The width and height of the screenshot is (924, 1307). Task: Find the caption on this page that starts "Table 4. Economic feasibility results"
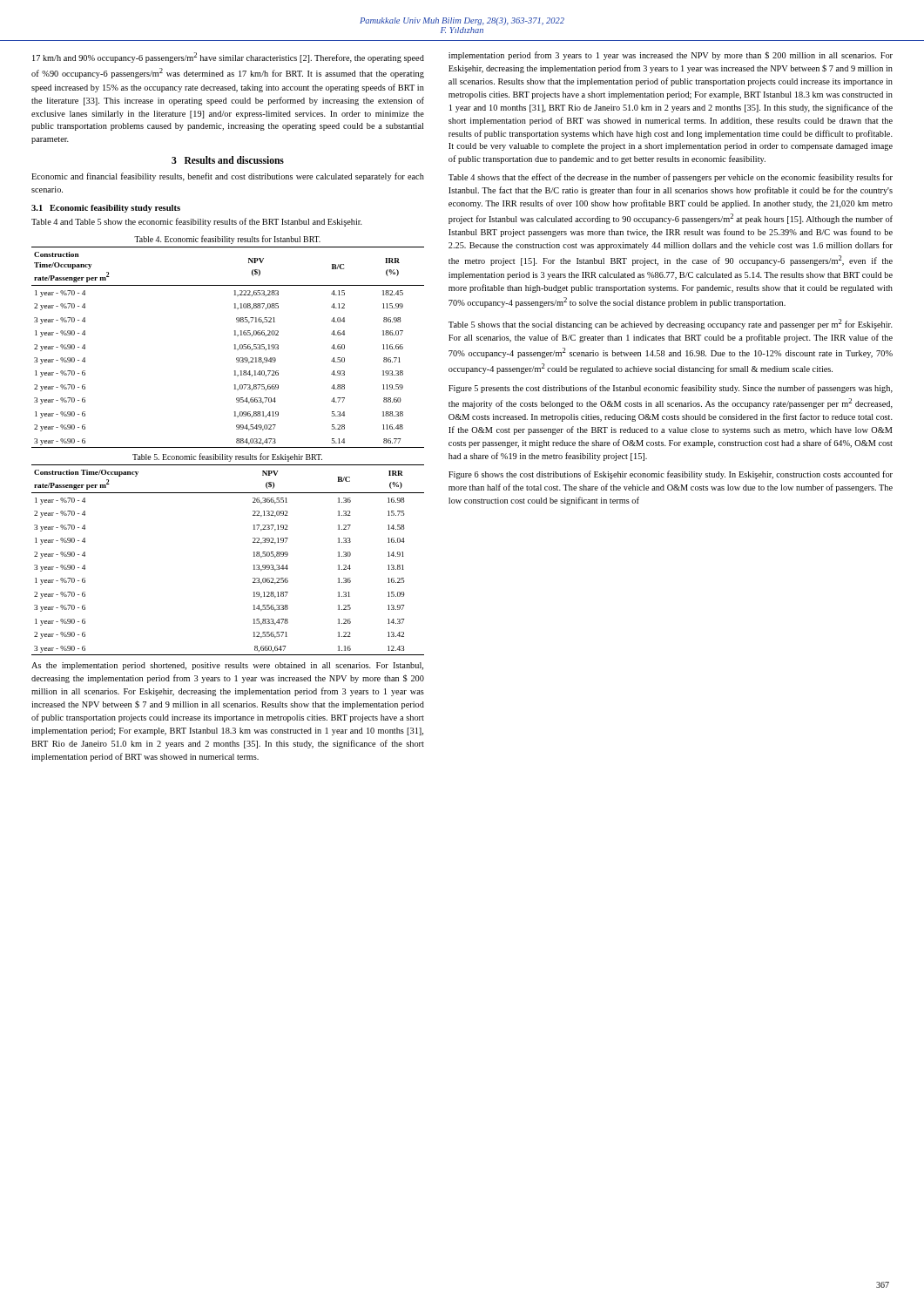click(228, 239)
